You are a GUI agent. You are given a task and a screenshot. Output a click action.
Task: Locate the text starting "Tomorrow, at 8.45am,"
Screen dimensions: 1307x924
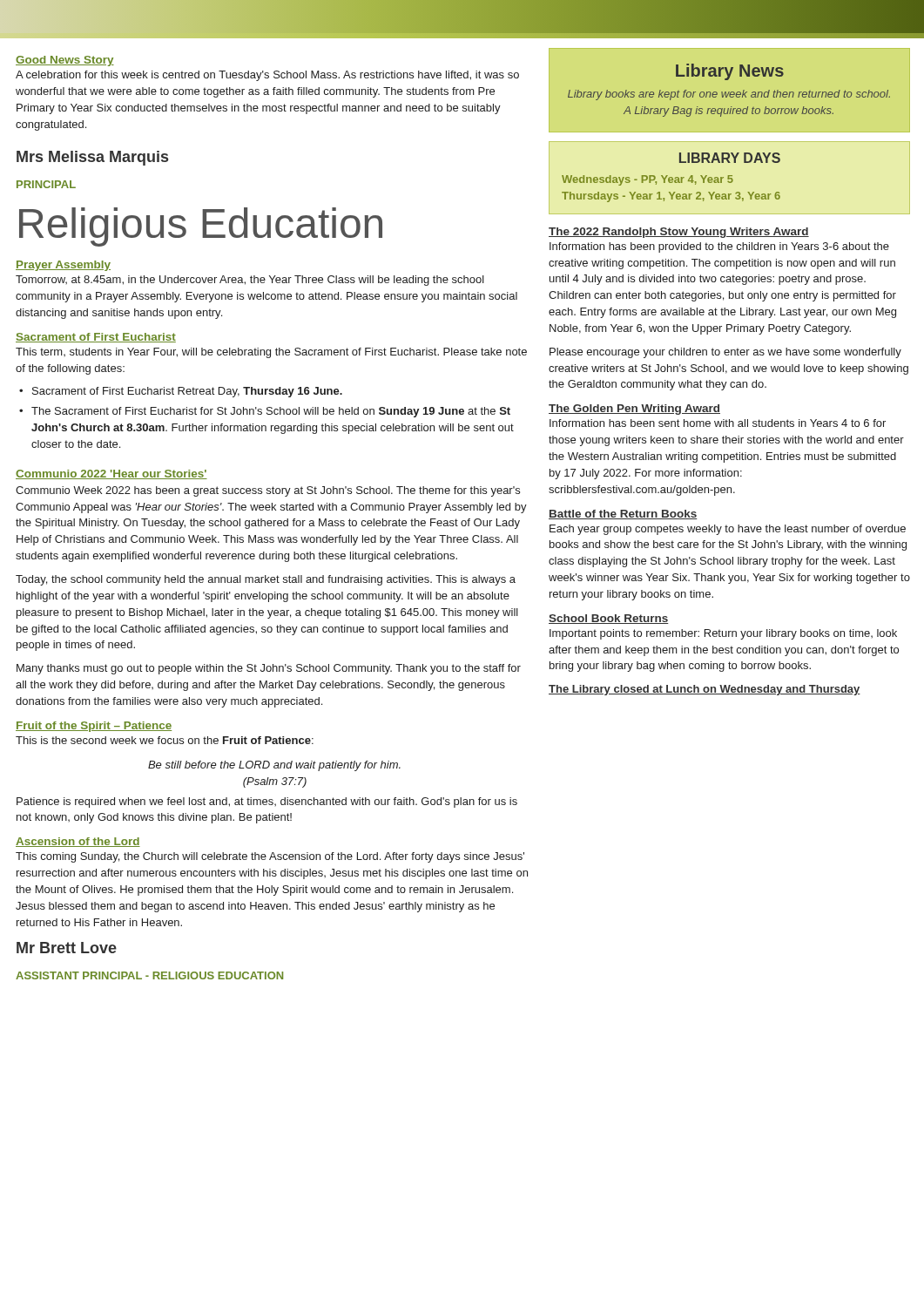(275, 297)
